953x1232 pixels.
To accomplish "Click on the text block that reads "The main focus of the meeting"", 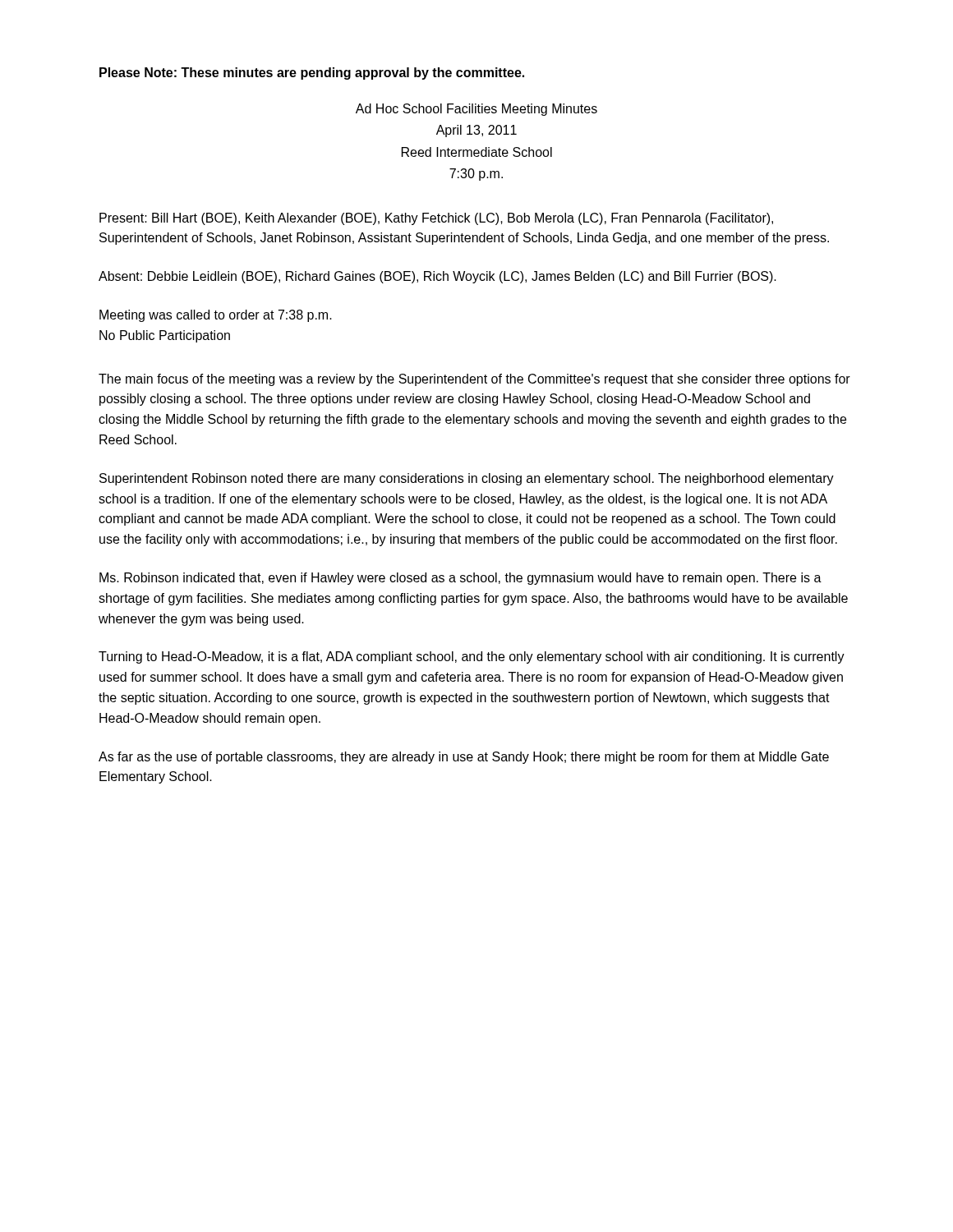I will (474, 409).
